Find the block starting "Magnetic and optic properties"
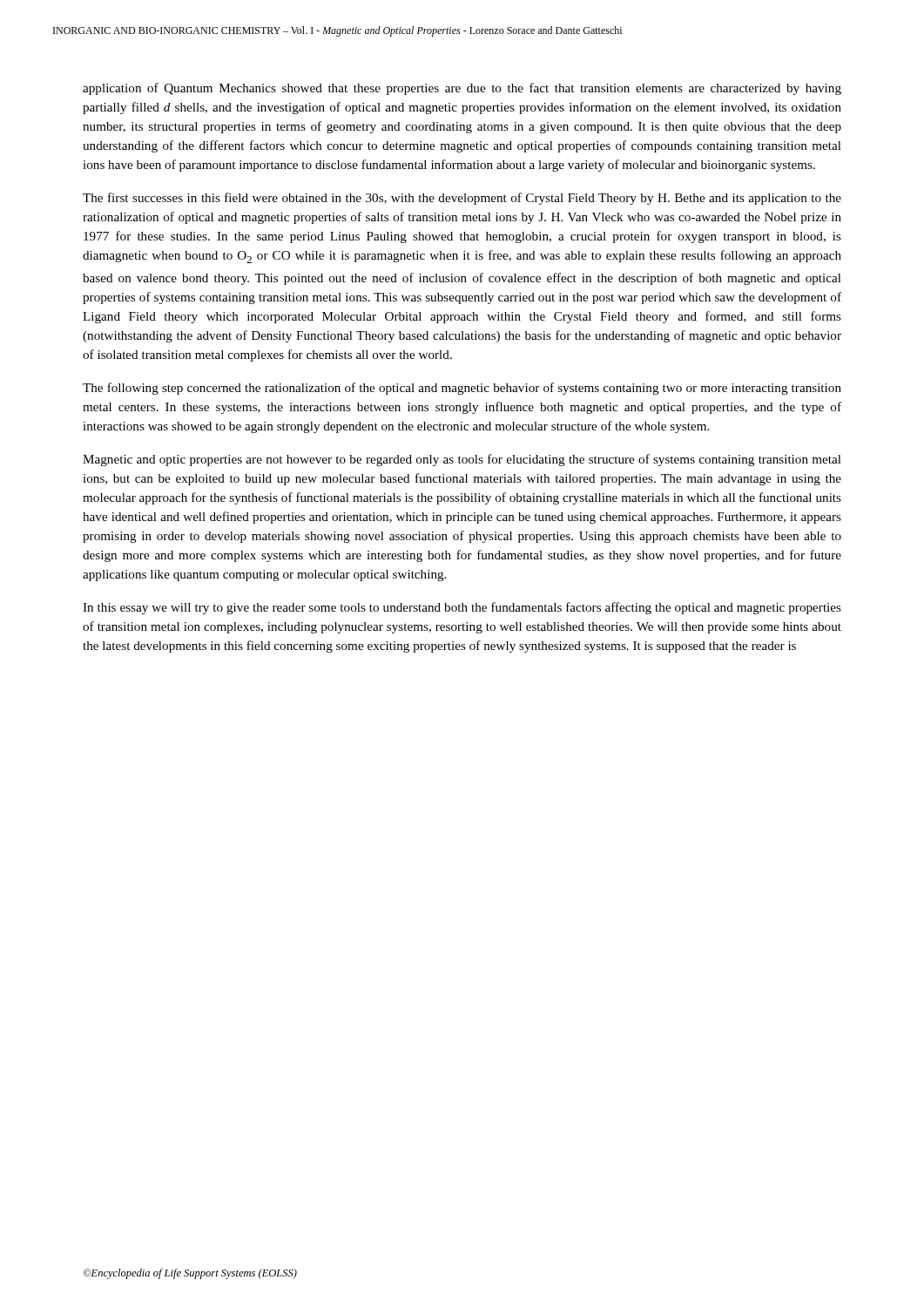 (x=462, y=517)
